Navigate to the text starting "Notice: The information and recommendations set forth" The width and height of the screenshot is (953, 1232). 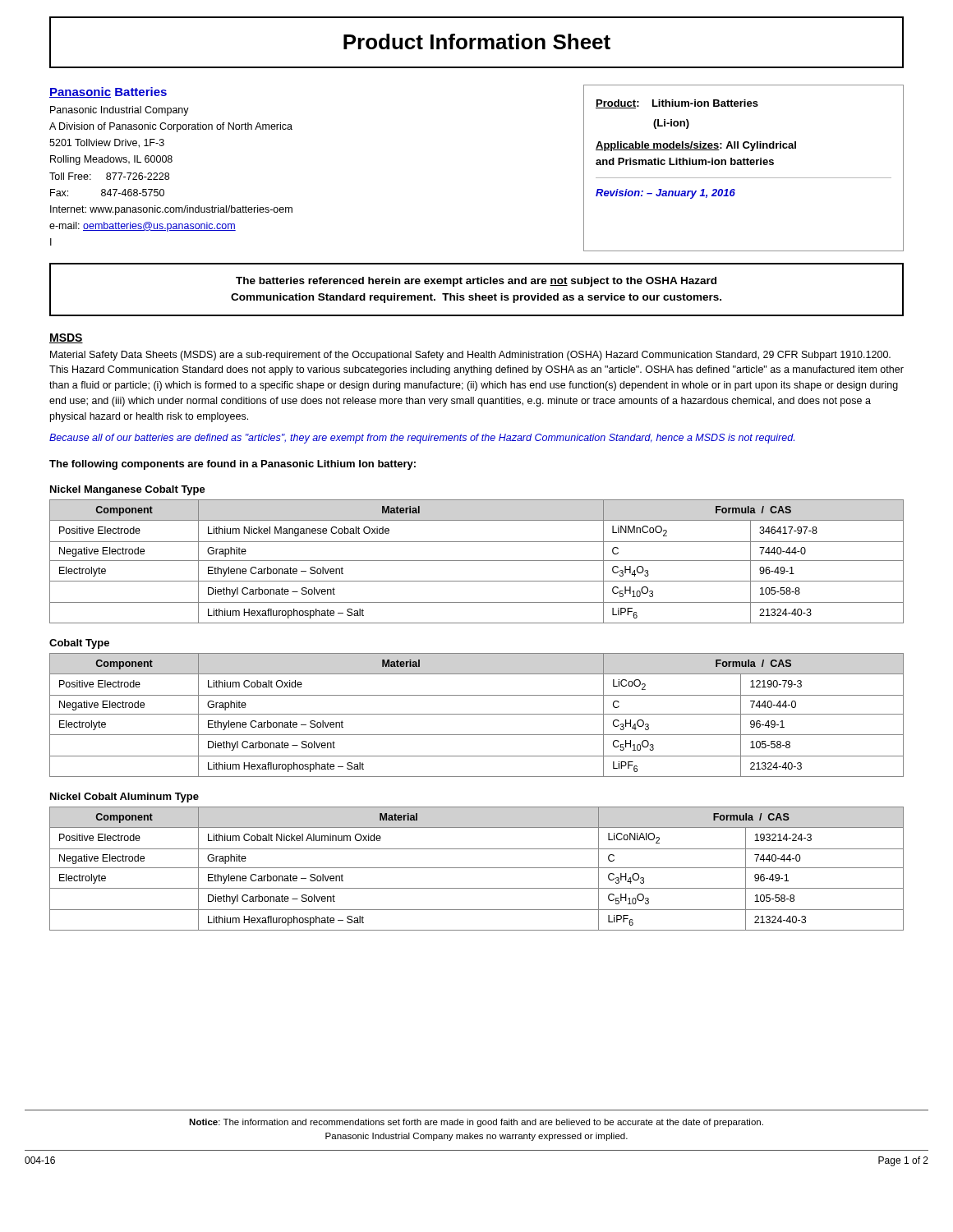coord(476,1129)
